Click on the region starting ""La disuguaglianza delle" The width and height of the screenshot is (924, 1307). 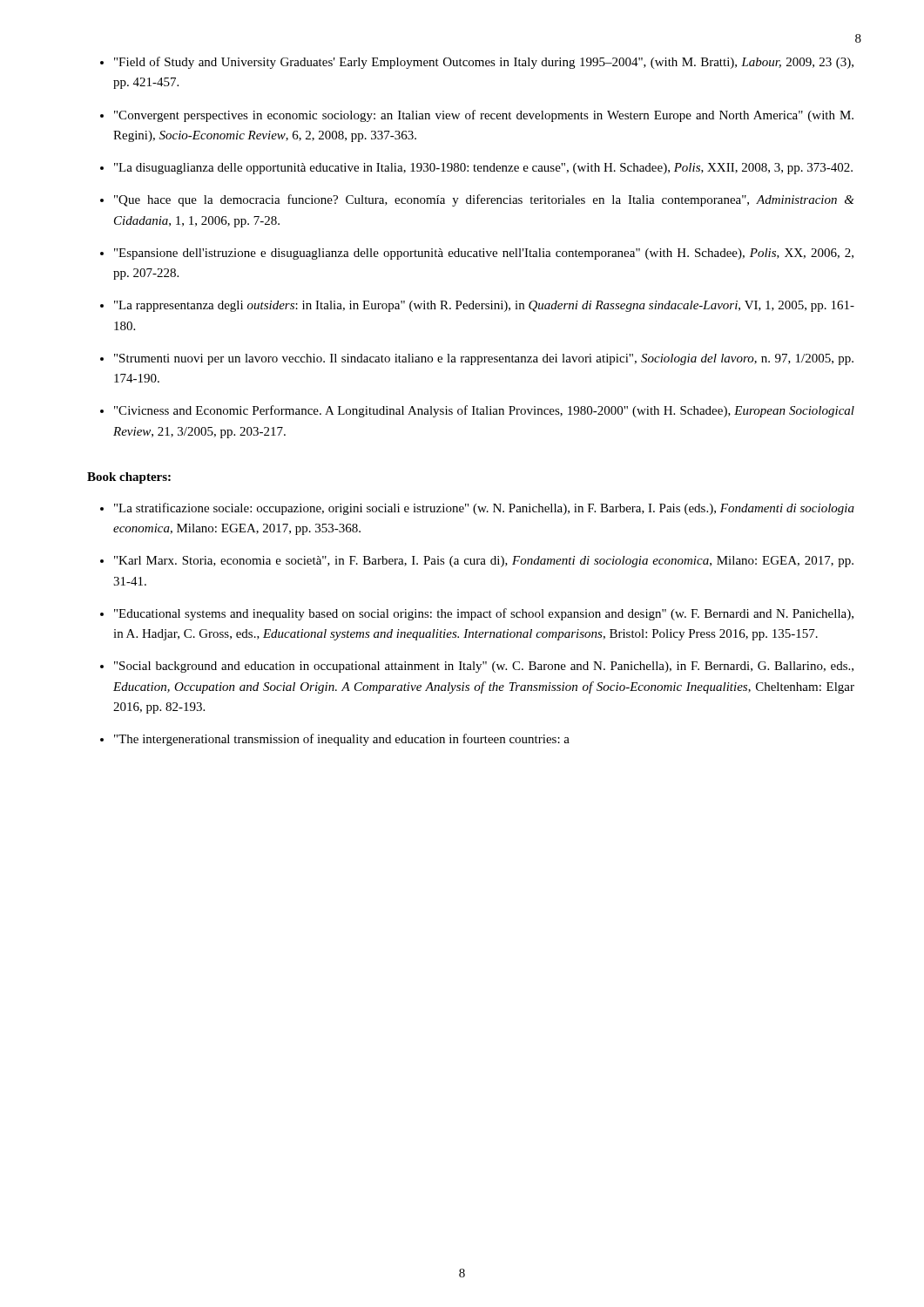(483, 167)
